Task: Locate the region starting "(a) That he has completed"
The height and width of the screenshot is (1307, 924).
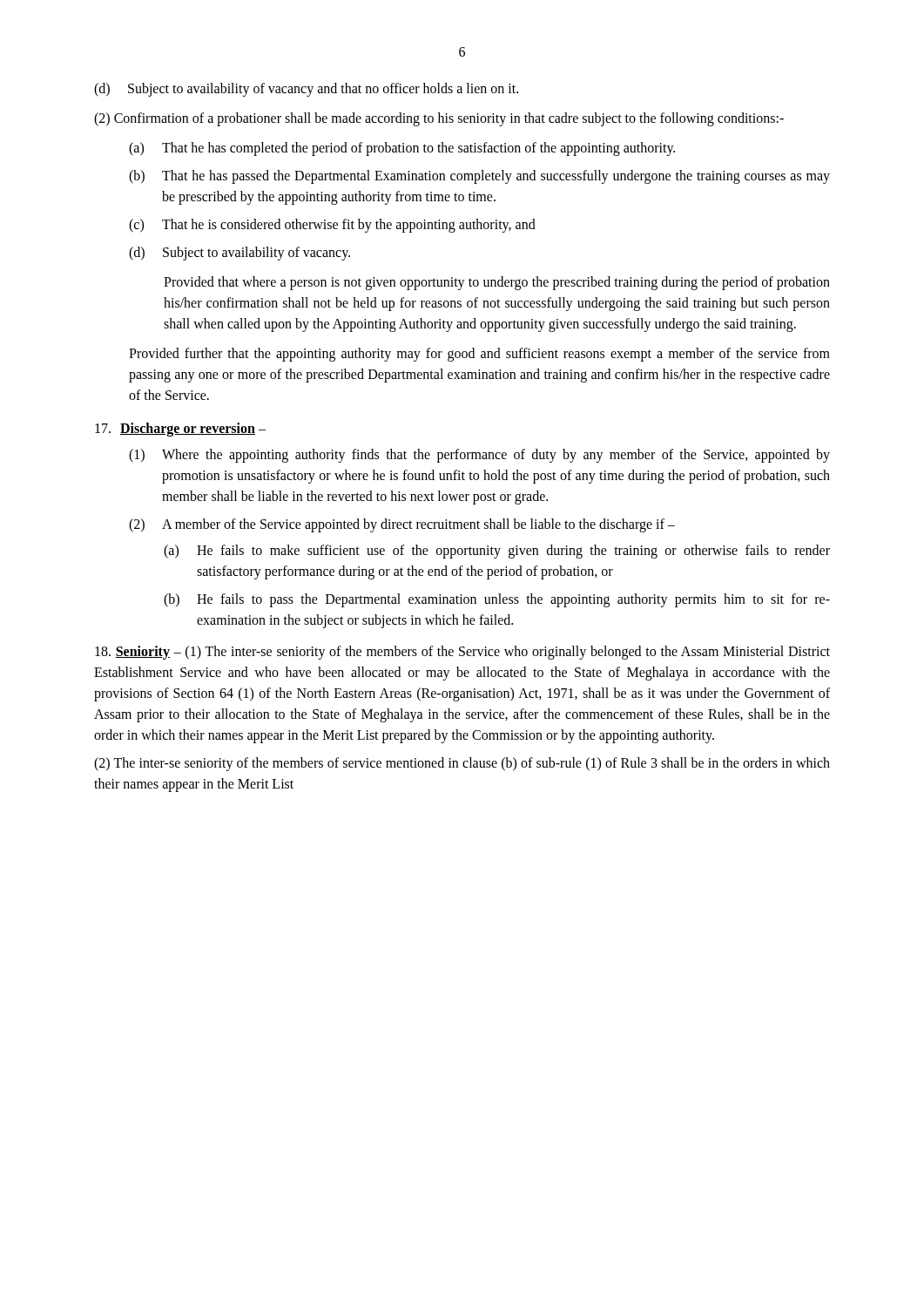Action: tap(479, 148)
